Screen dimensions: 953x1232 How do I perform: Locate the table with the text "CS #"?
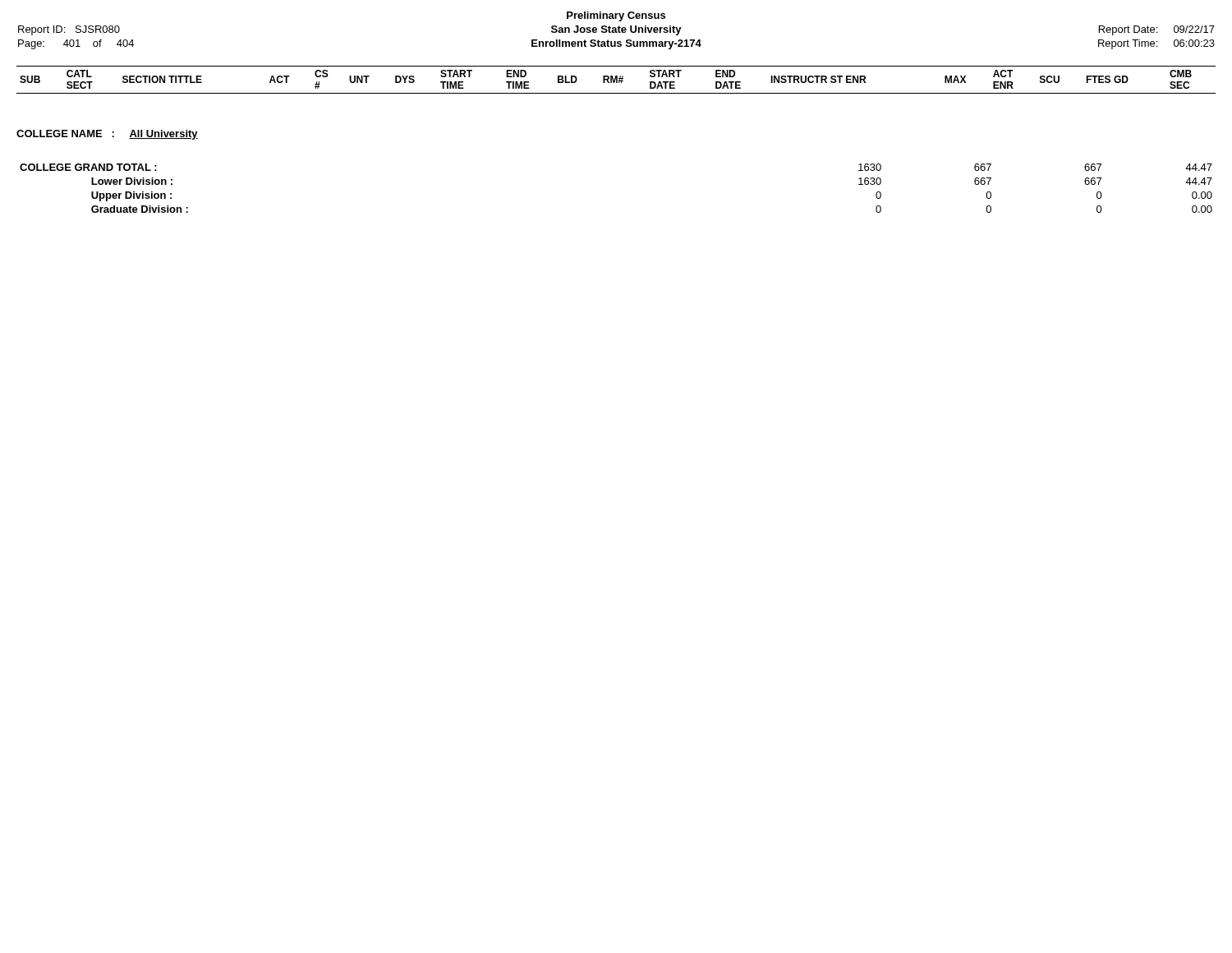pos(616,80)
